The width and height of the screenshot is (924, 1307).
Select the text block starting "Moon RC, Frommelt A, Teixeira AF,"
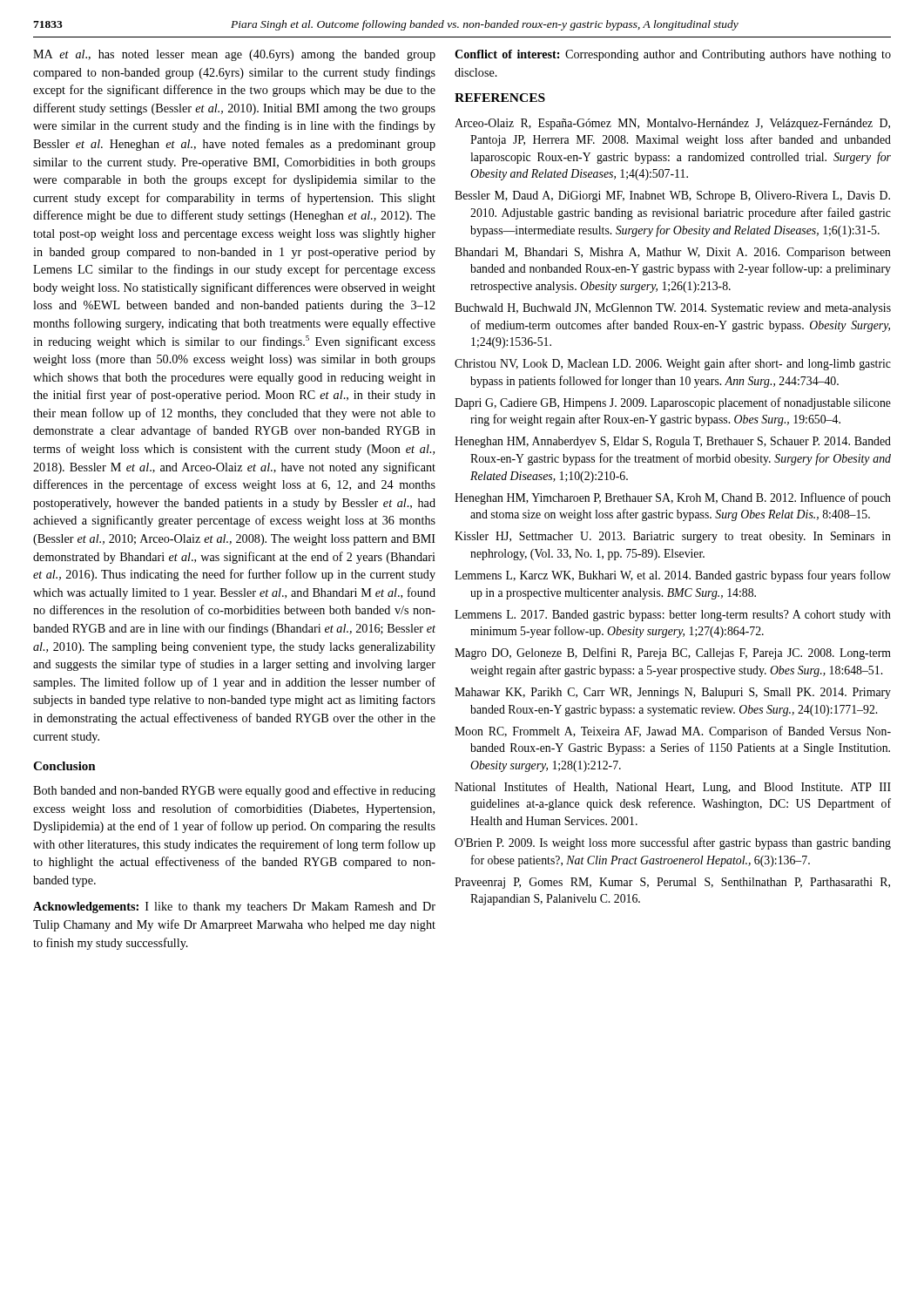(673, 748)
